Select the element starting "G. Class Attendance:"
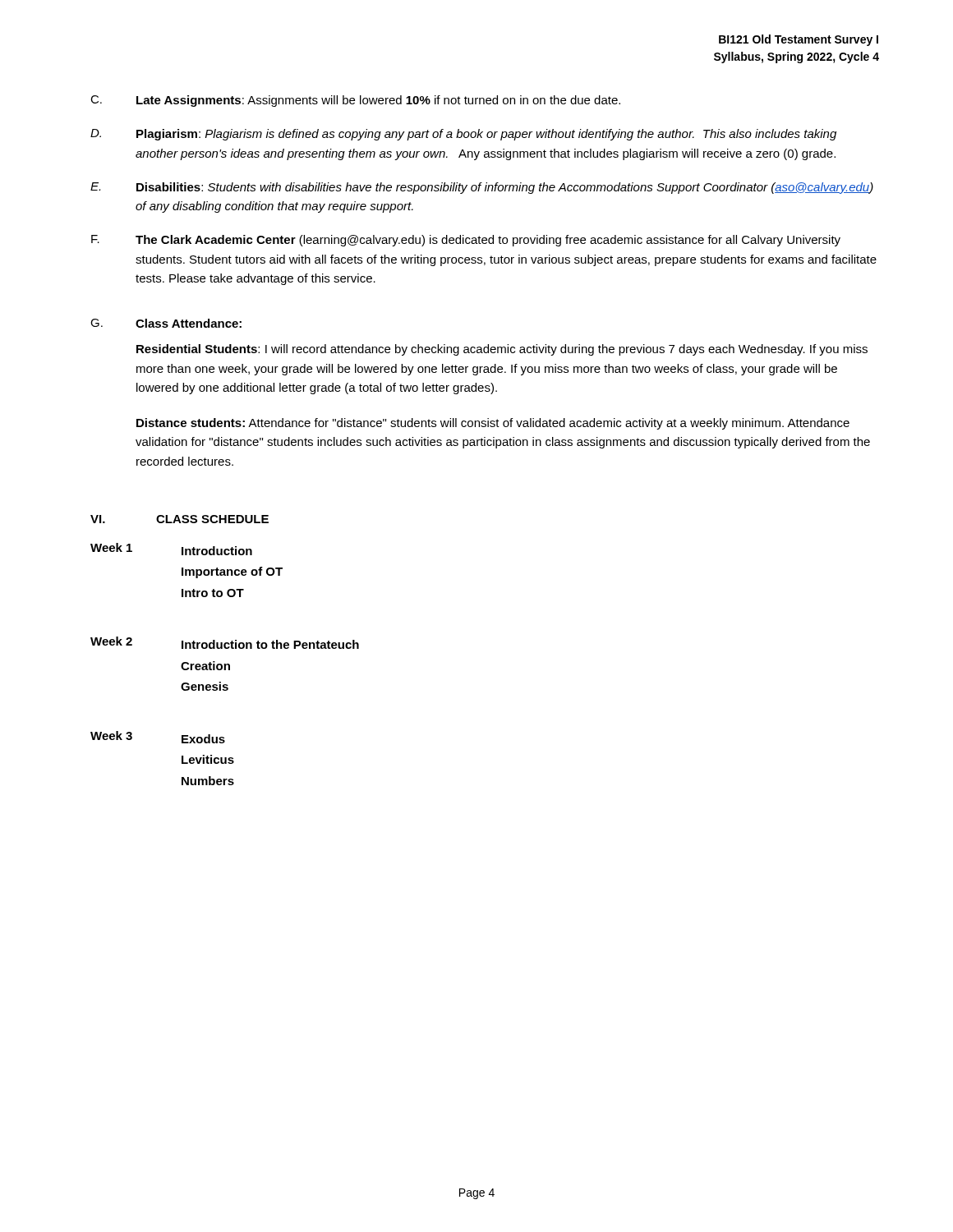 point(166,323)
